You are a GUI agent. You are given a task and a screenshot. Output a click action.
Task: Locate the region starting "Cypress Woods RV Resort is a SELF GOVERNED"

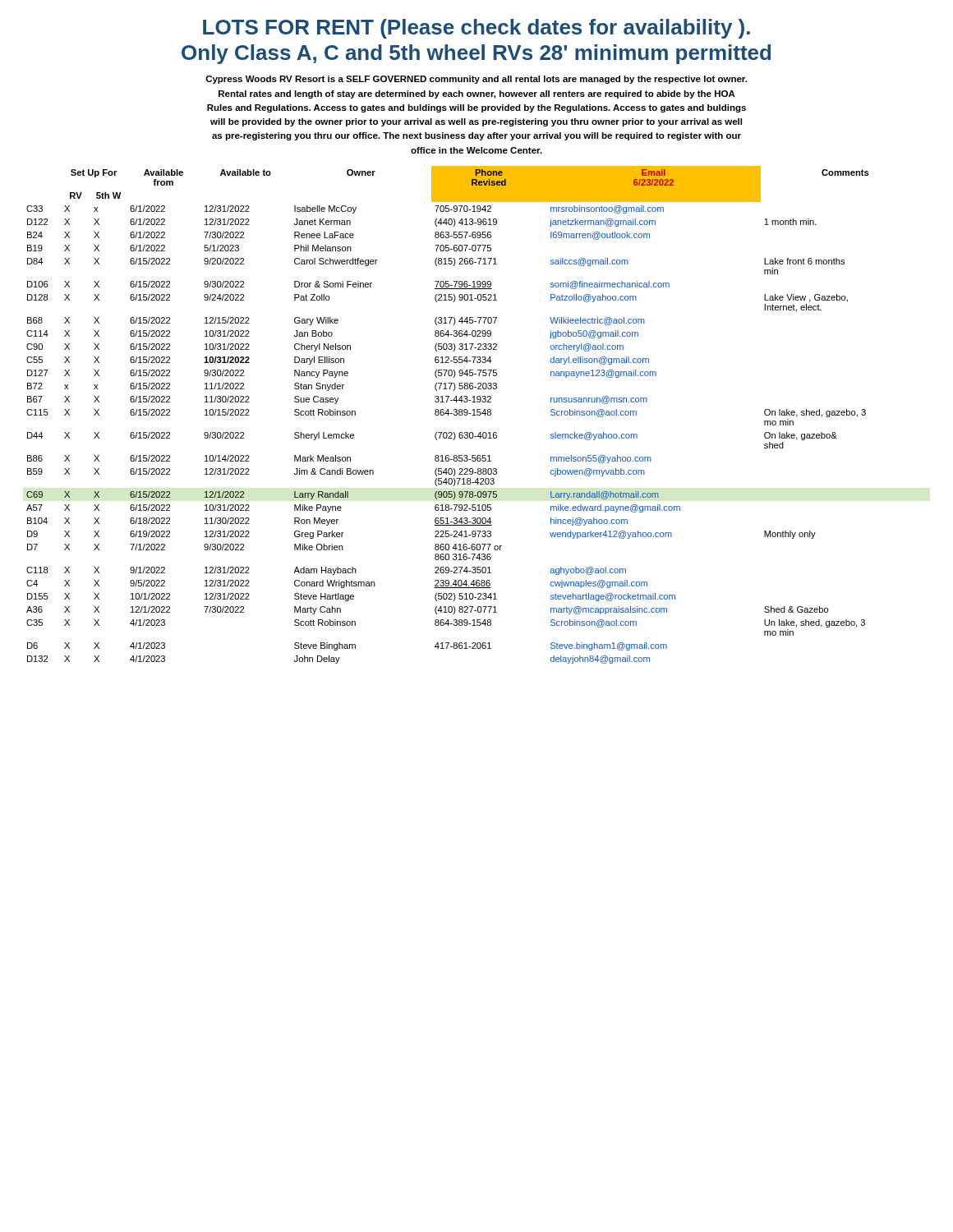[x=476, y=115]
